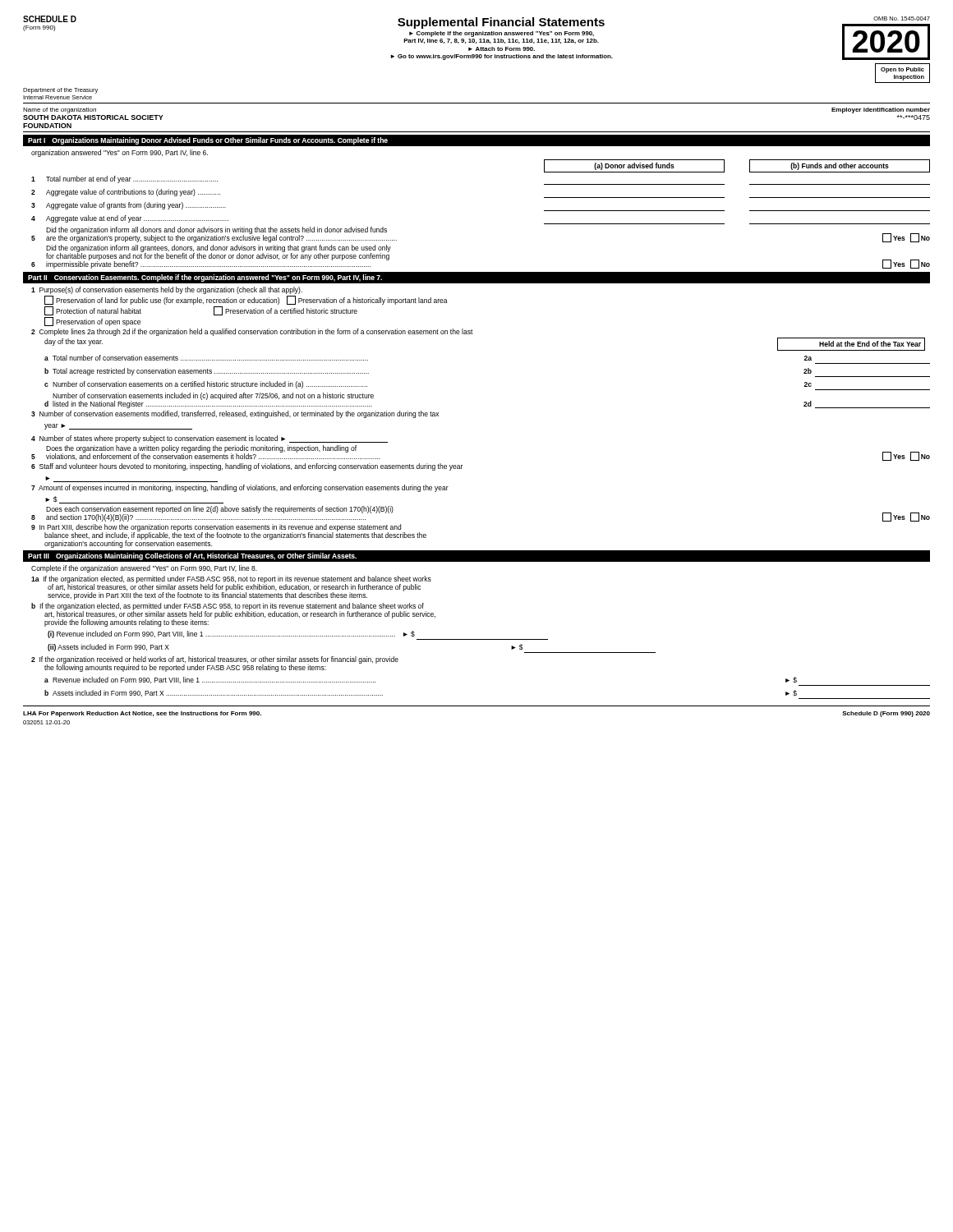This screenshot has height=1232, width=953.
Task: Click the passage that begins "day of the"
Action: 74,342
